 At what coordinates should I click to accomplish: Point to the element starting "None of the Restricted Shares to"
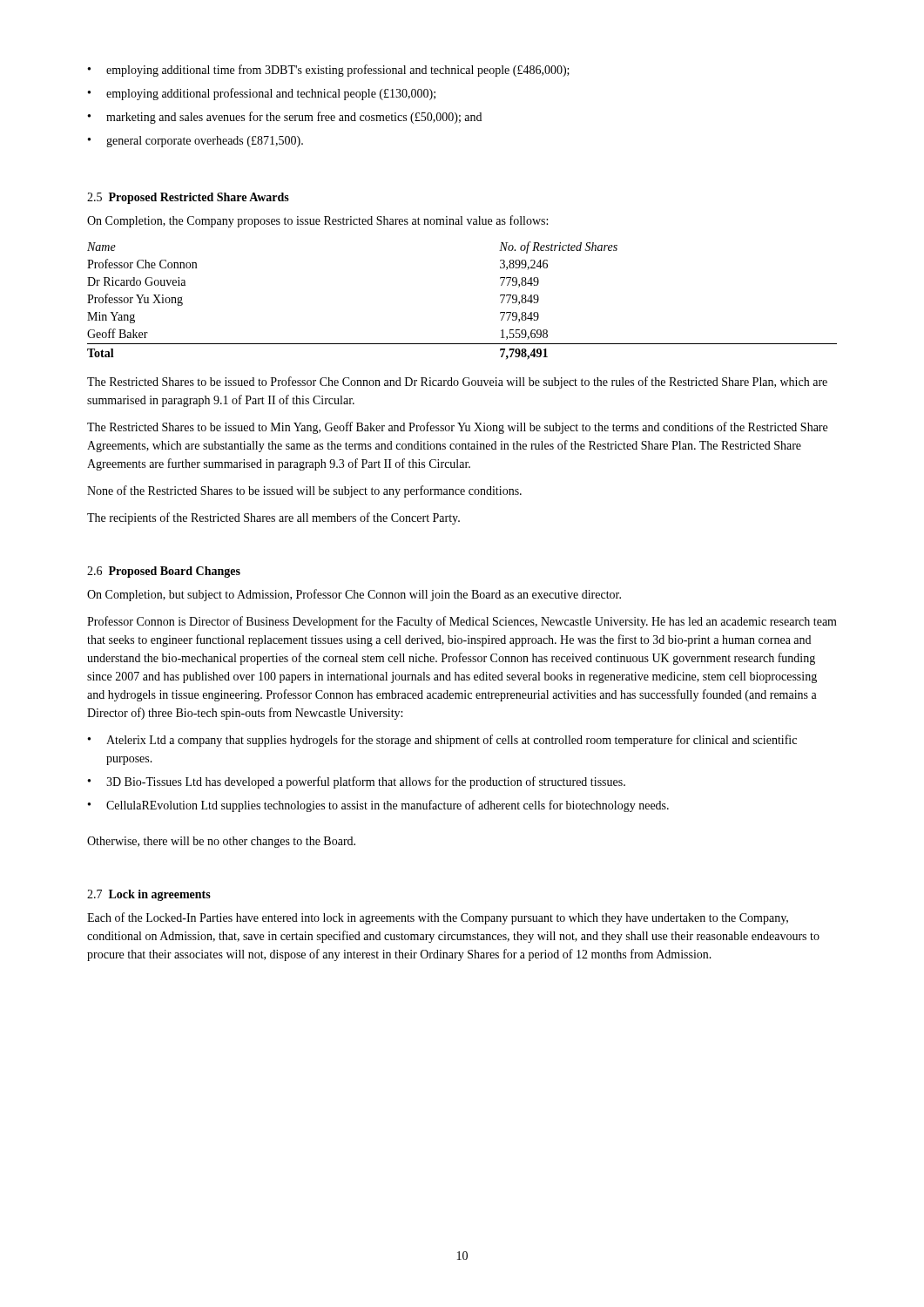pyautogui.click(x=305, y=491)
